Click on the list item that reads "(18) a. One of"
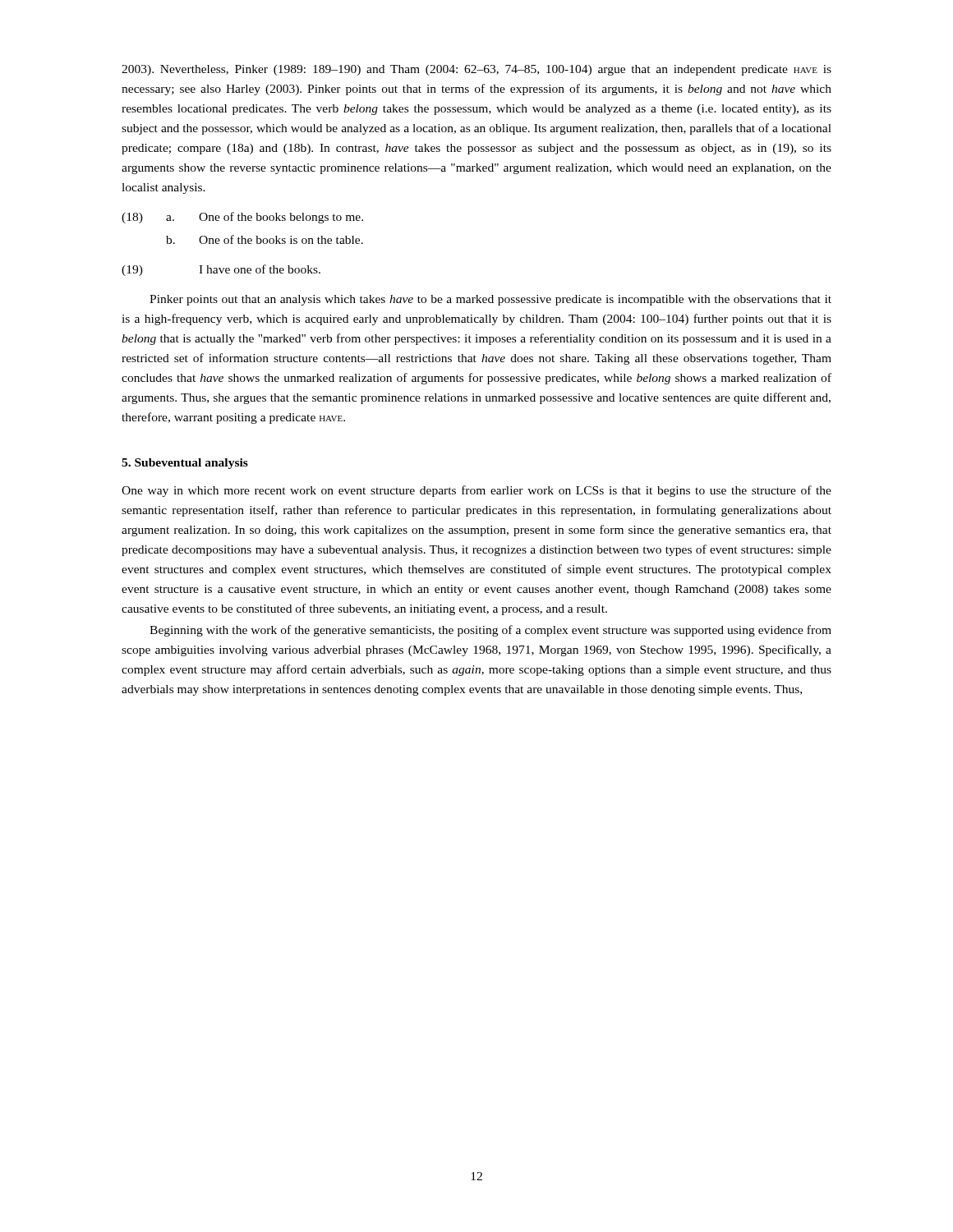Viewport: 953px width, 1232px height. point(243,217)
